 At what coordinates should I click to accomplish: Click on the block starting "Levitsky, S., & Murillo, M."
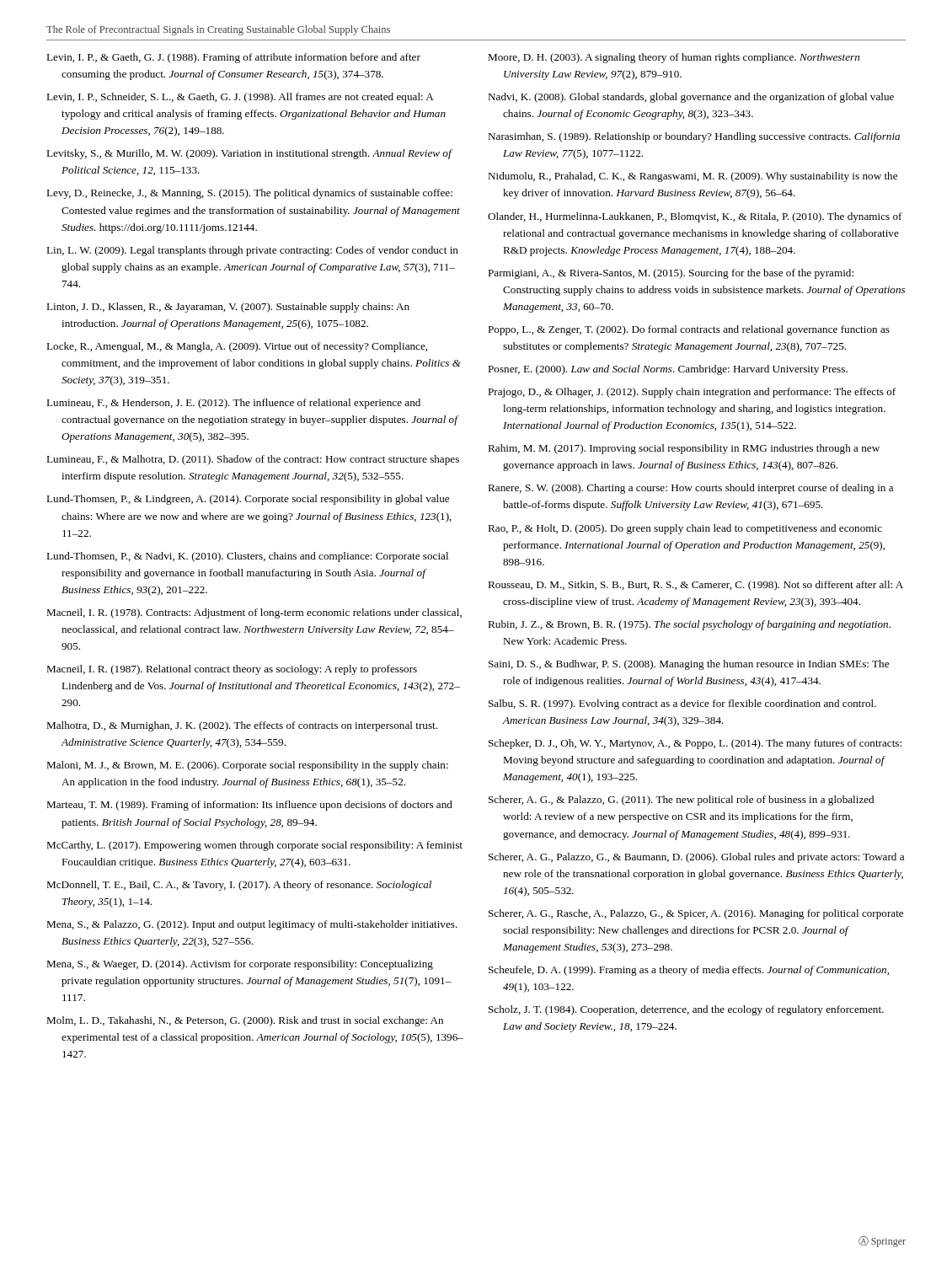click(249, 162)
